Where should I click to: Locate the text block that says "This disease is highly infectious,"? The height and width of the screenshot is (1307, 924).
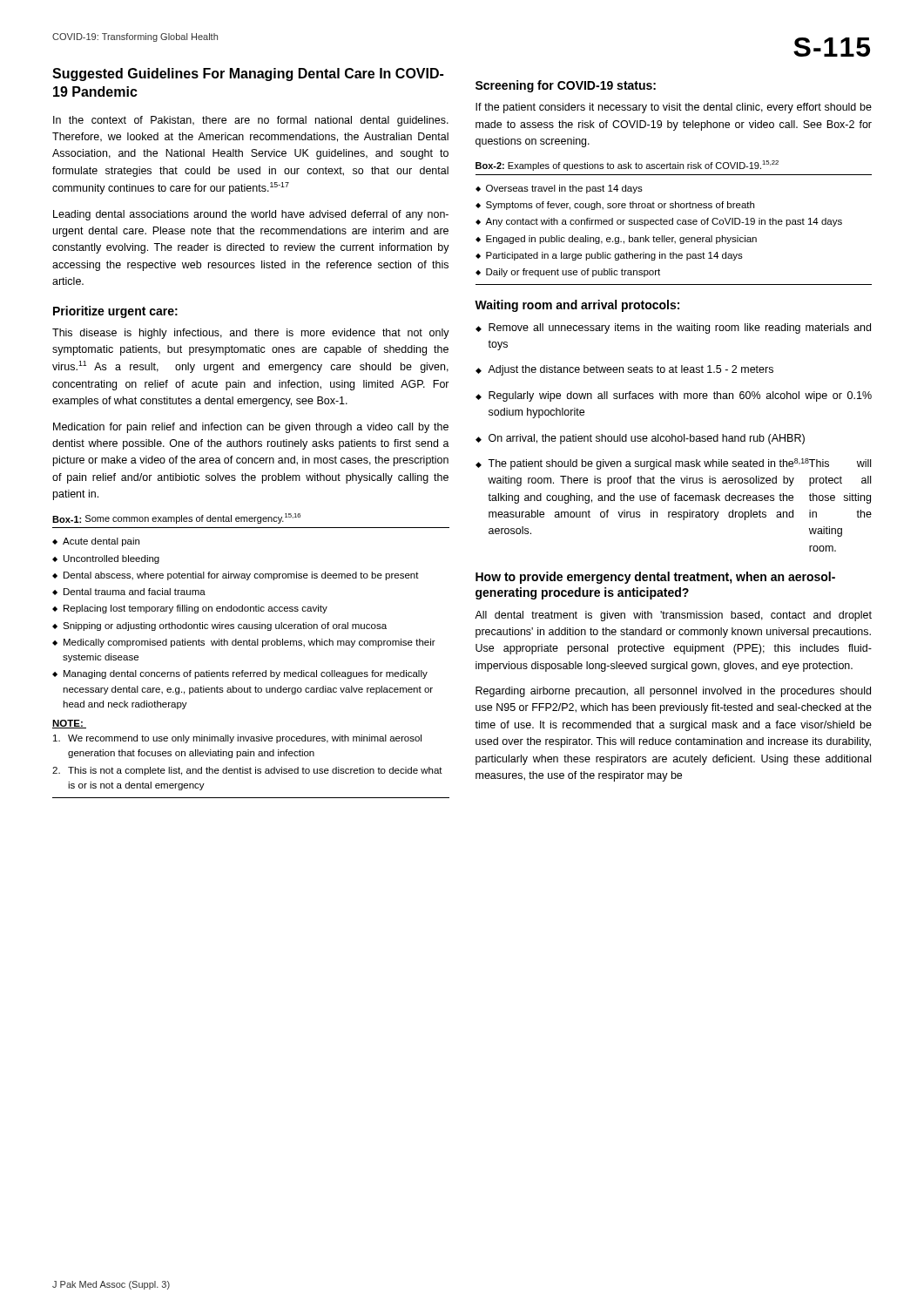click(x=251, y=367)
